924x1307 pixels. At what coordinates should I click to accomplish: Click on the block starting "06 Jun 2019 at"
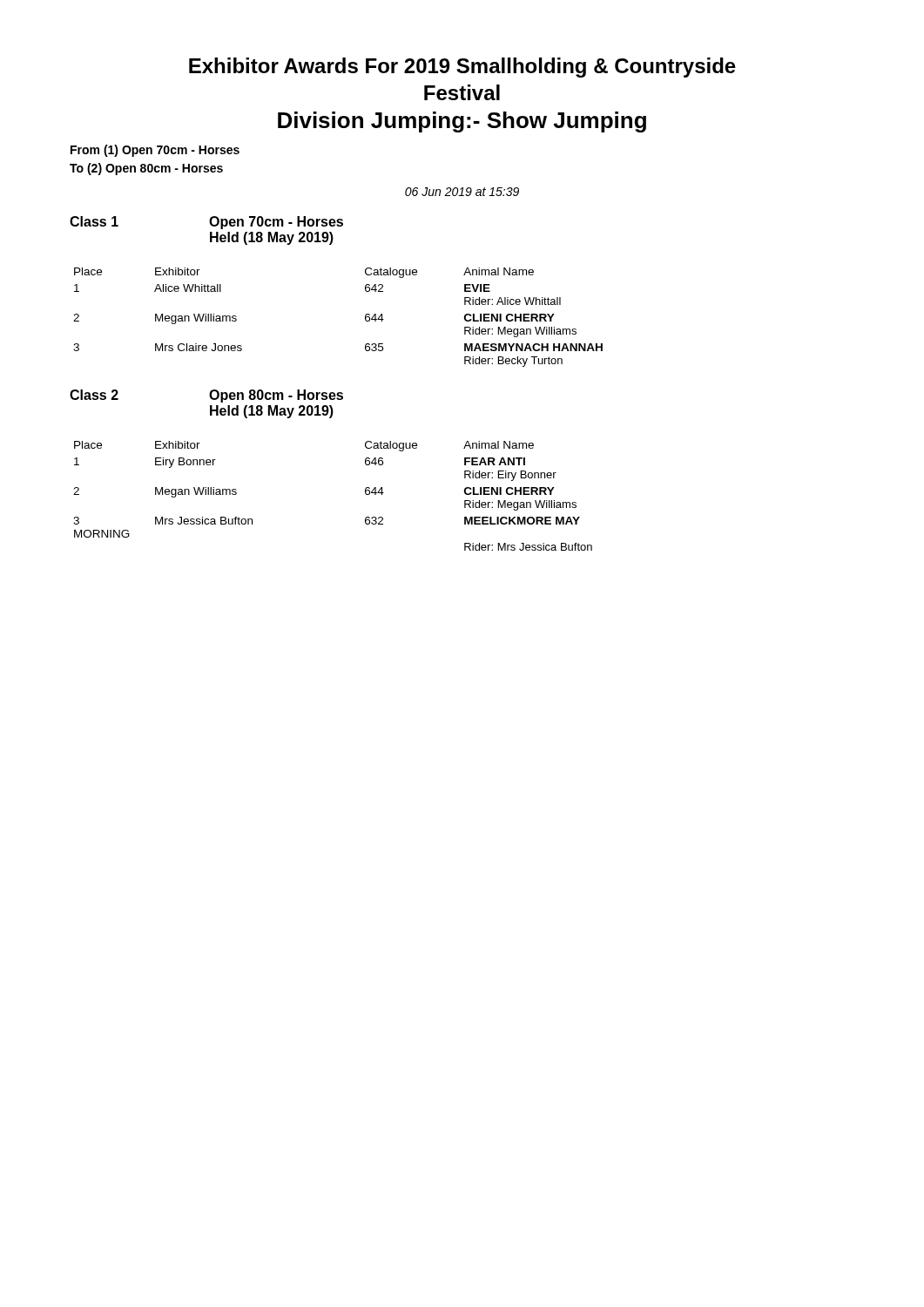pyautogui.click(x=462, y=192)
